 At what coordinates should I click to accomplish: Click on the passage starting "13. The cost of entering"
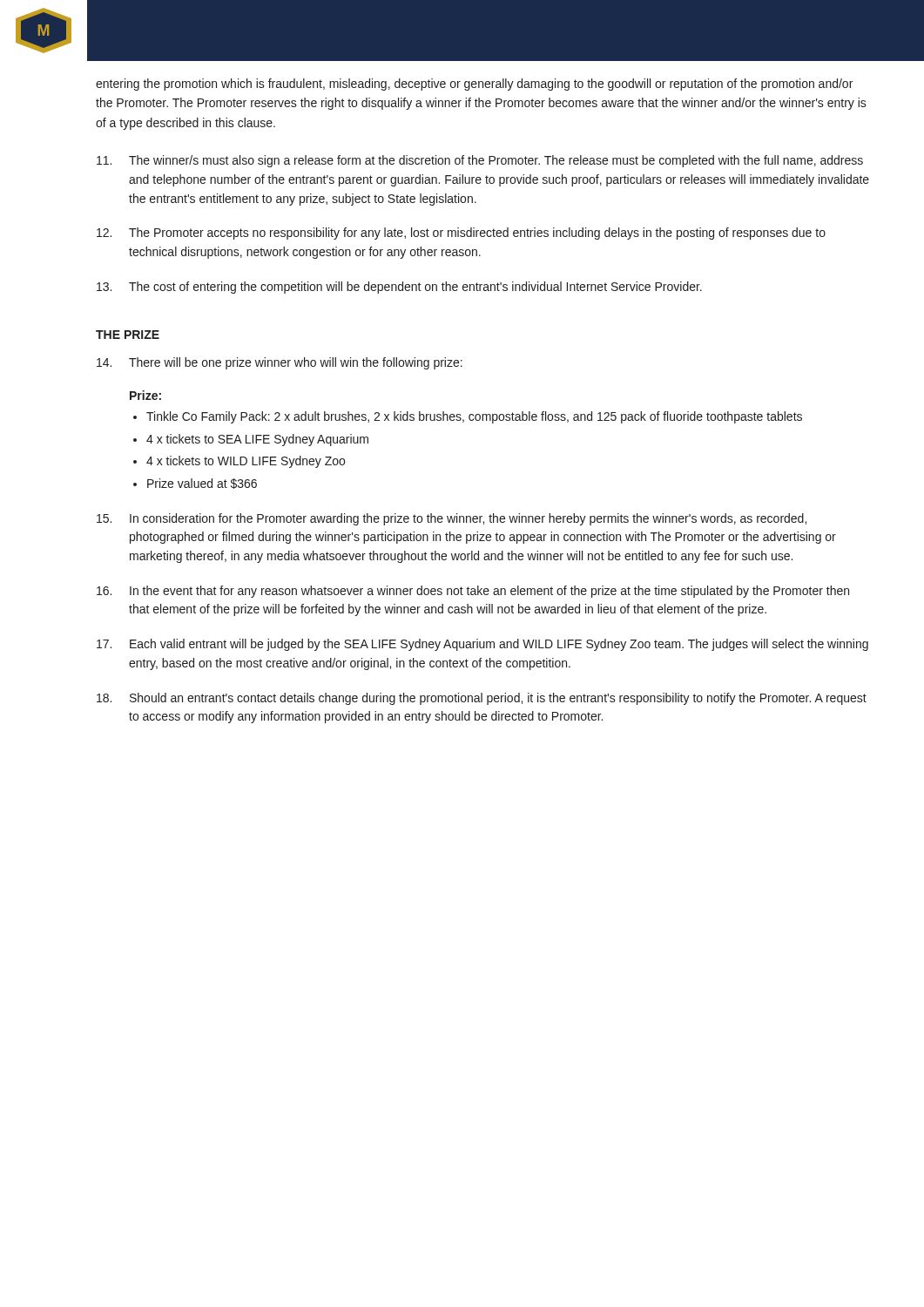click(484, 287)
